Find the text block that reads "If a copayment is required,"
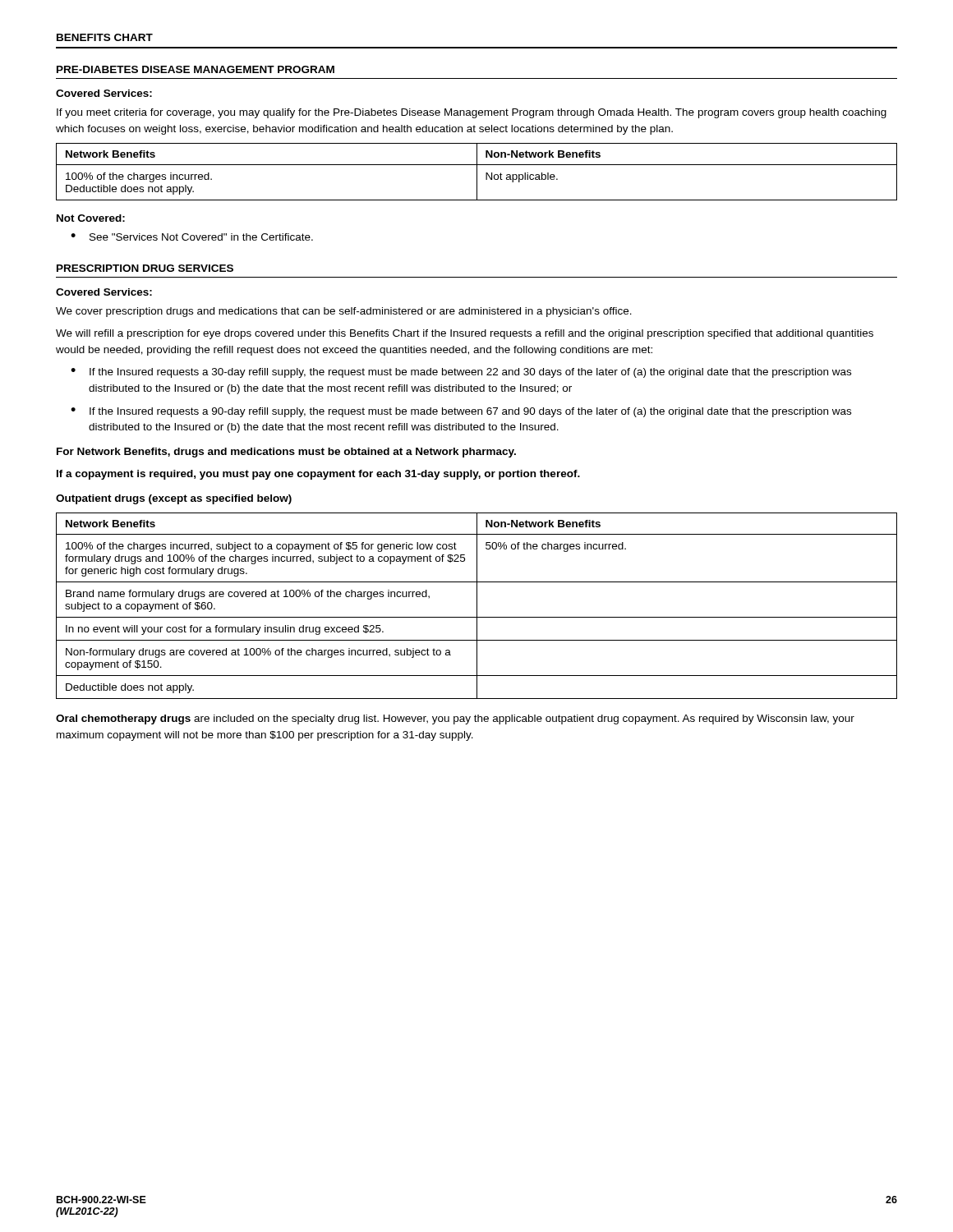Viewport: 953px width, 1232px height. coord(318,474)
